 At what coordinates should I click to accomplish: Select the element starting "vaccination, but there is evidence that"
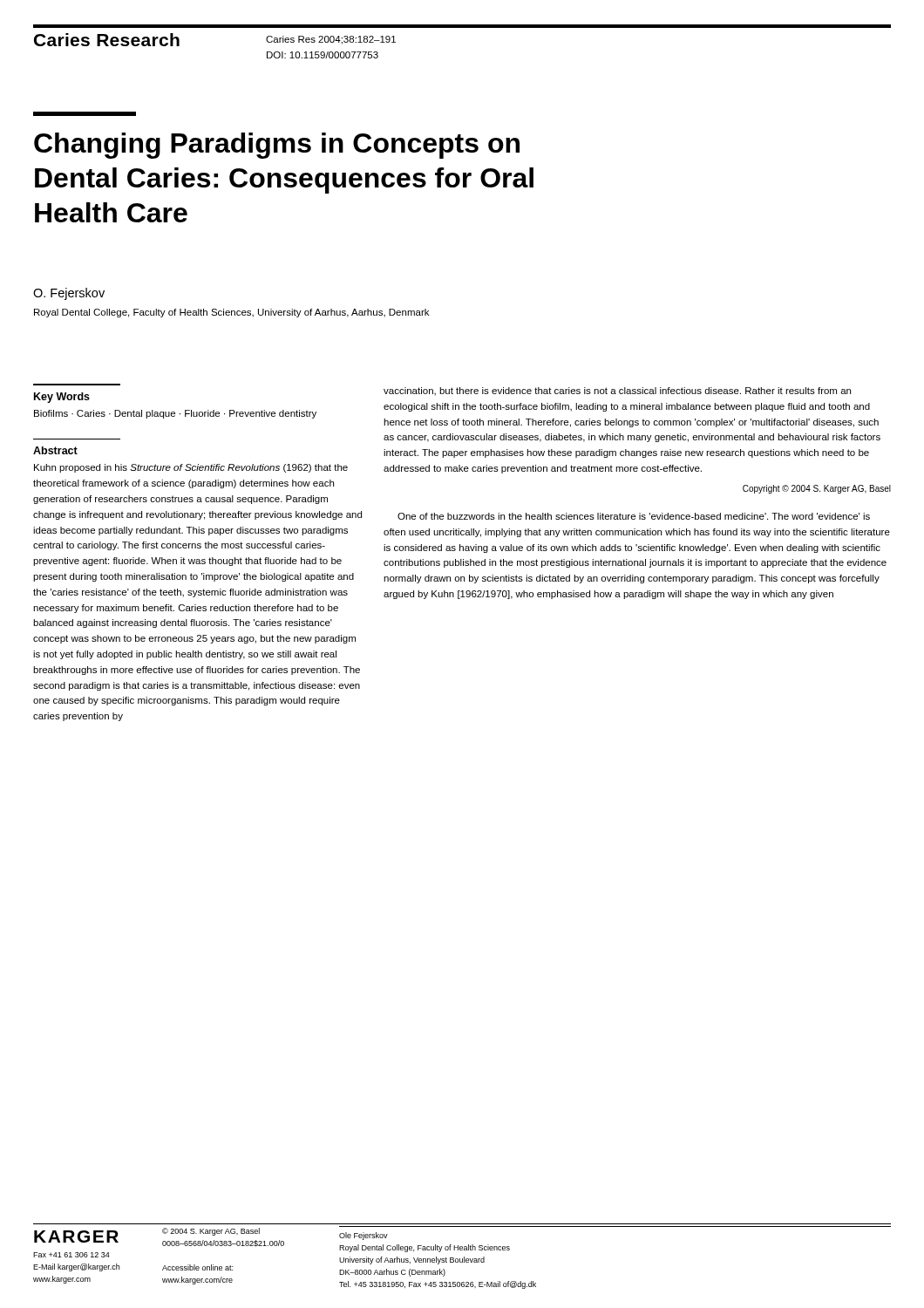click(632, 429)
